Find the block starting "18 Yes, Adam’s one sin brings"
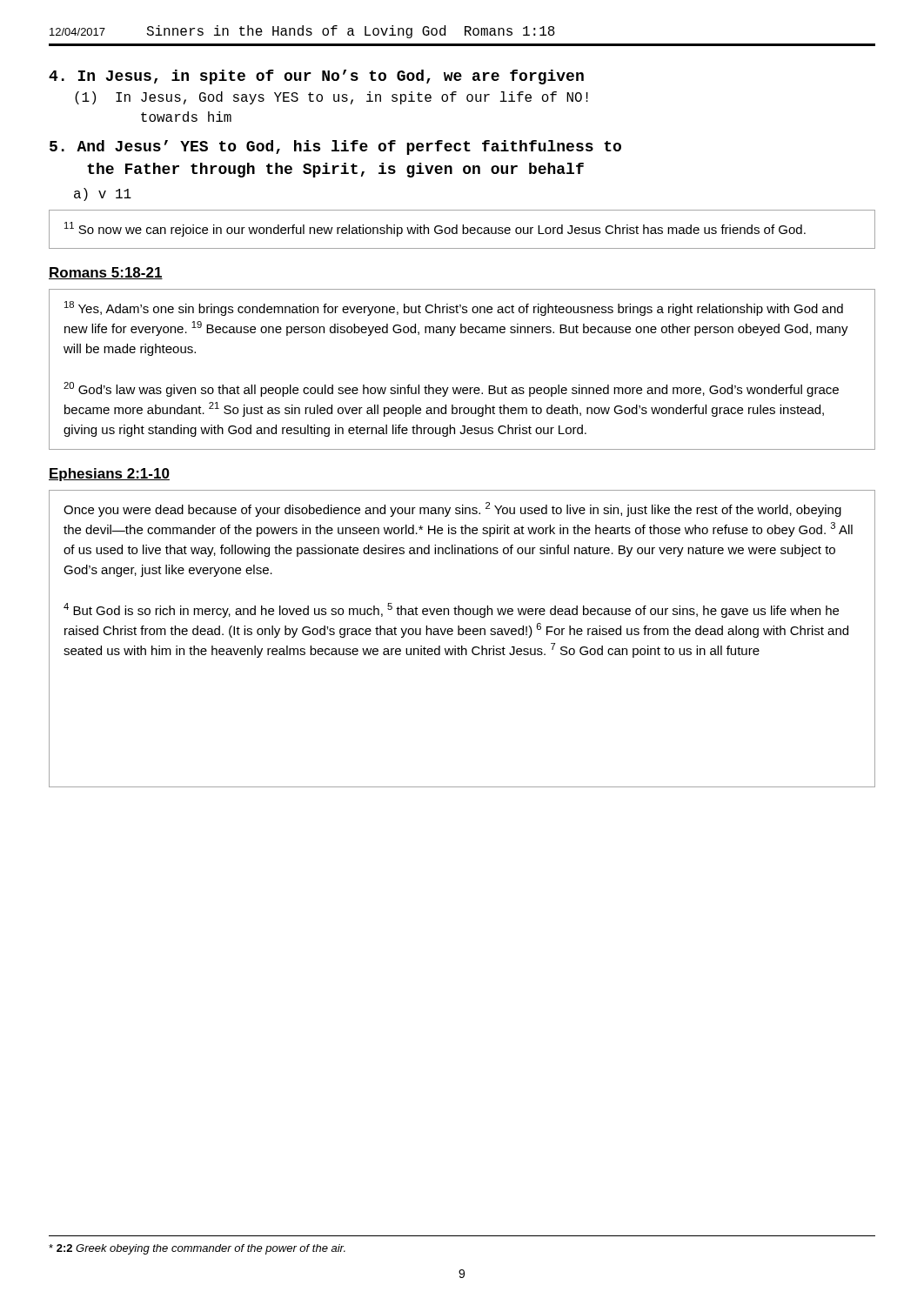924x1305 pixels. 454,308
